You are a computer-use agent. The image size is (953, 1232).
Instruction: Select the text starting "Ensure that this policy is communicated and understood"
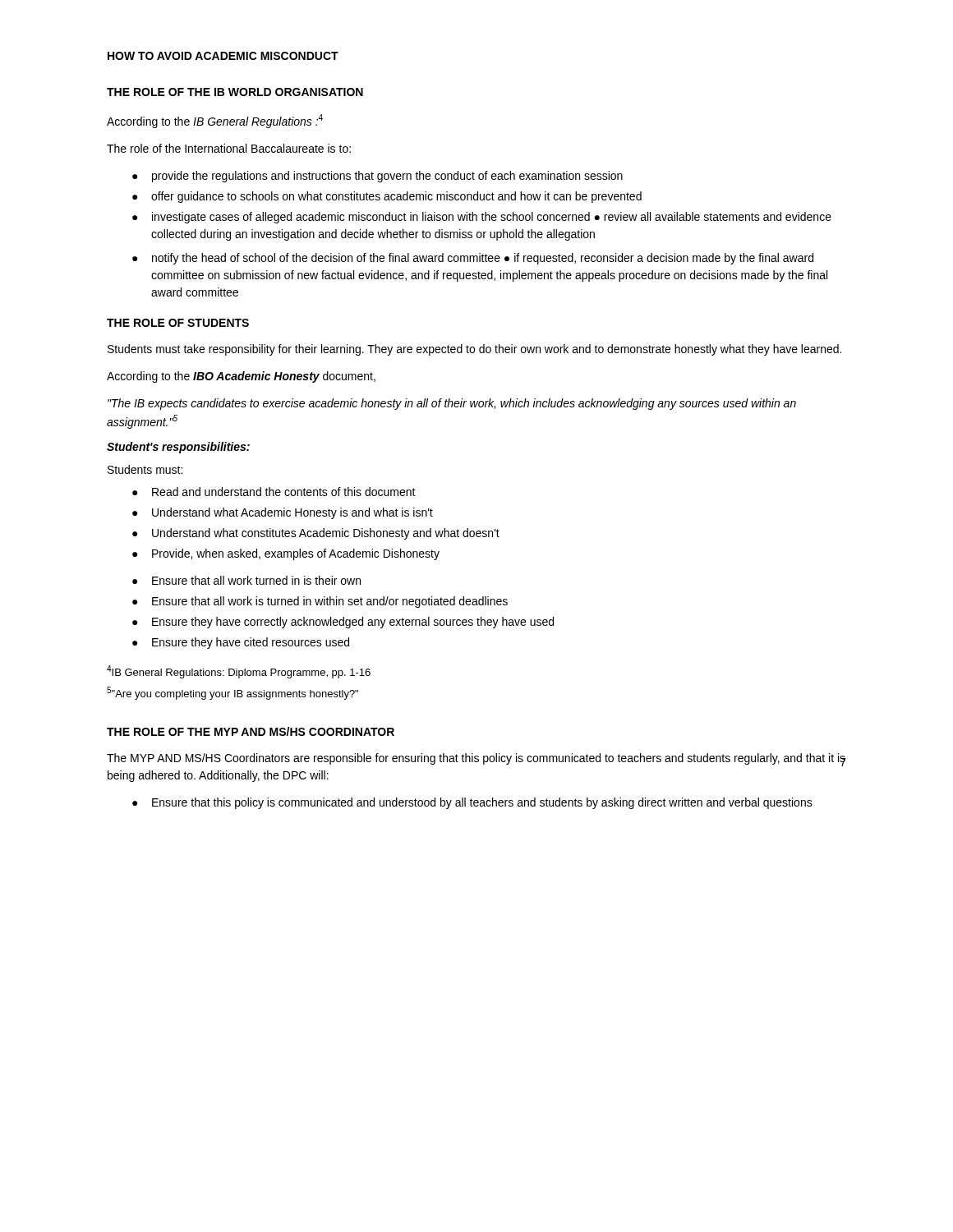pyautogui.click(x=482, y=802)
